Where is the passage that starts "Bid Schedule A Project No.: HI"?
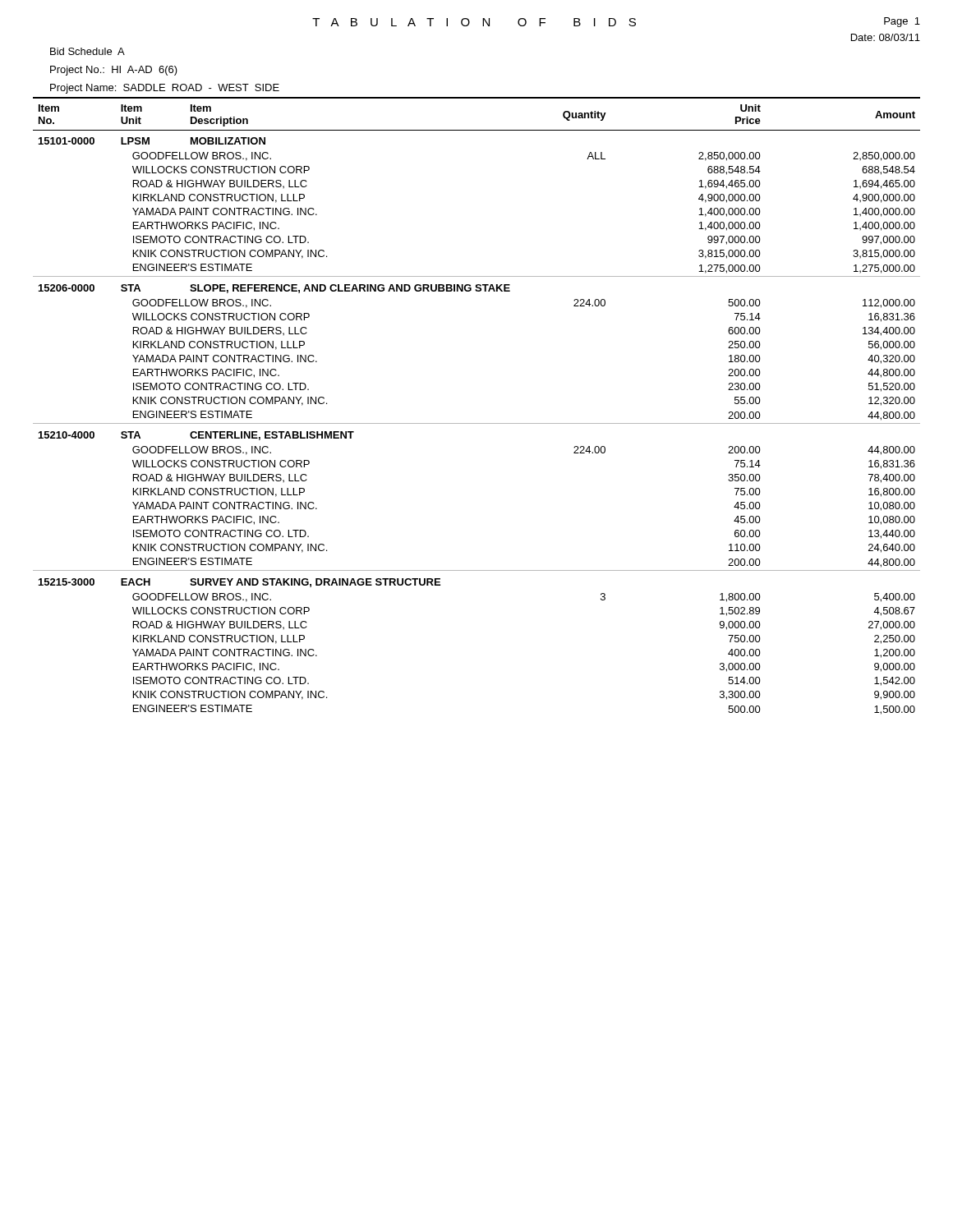953x1232 pixels. point(164,69)
